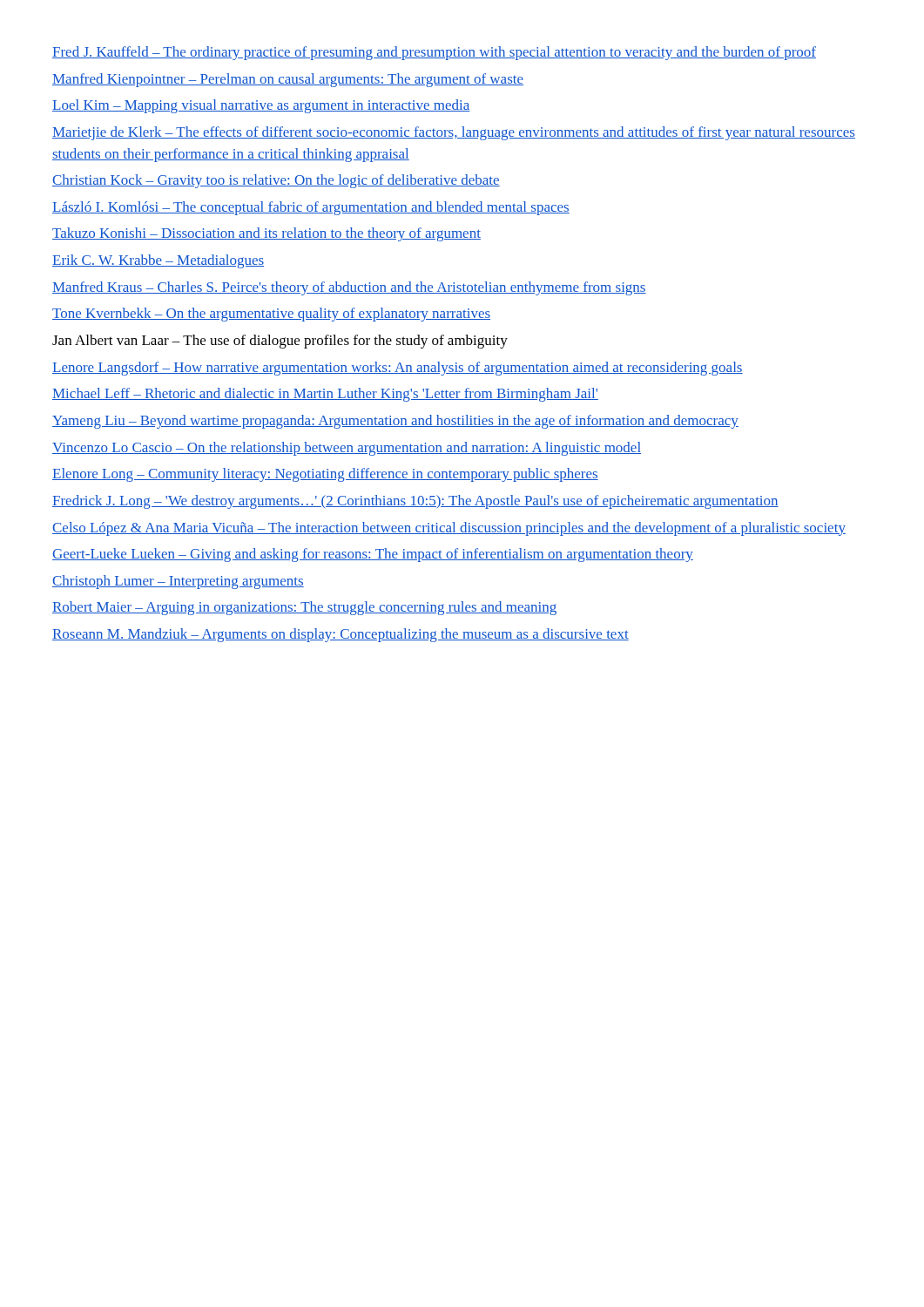Find the passage starting "Manfred Kienpointner – Perelman on"

tap(288, 79)
